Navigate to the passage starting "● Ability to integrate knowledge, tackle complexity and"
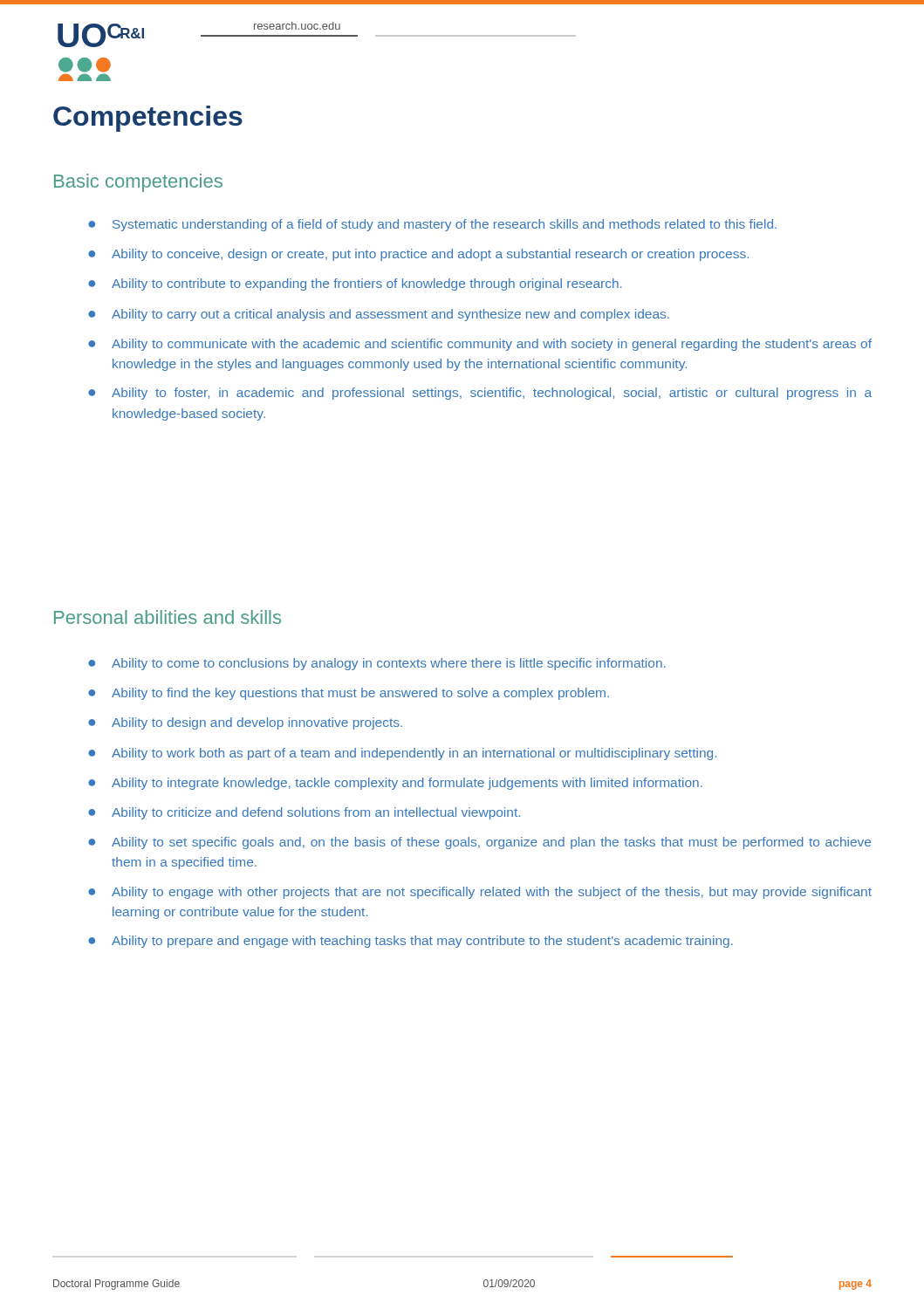Screen dimensions: 1309x924 [x=479, y=783]
